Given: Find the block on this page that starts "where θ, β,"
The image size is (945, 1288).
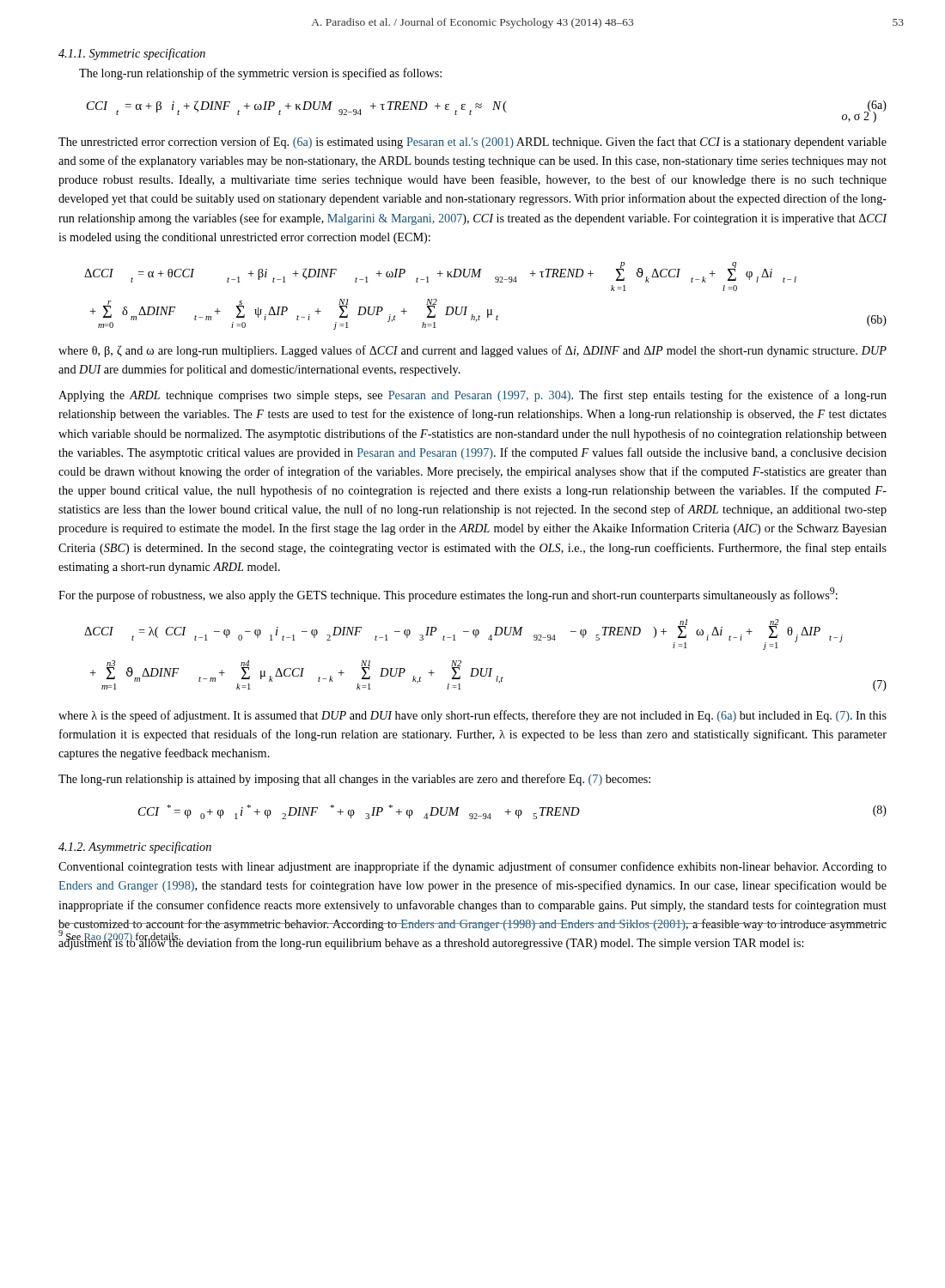Looking at the screenshot, I should (x=472, y=360).
